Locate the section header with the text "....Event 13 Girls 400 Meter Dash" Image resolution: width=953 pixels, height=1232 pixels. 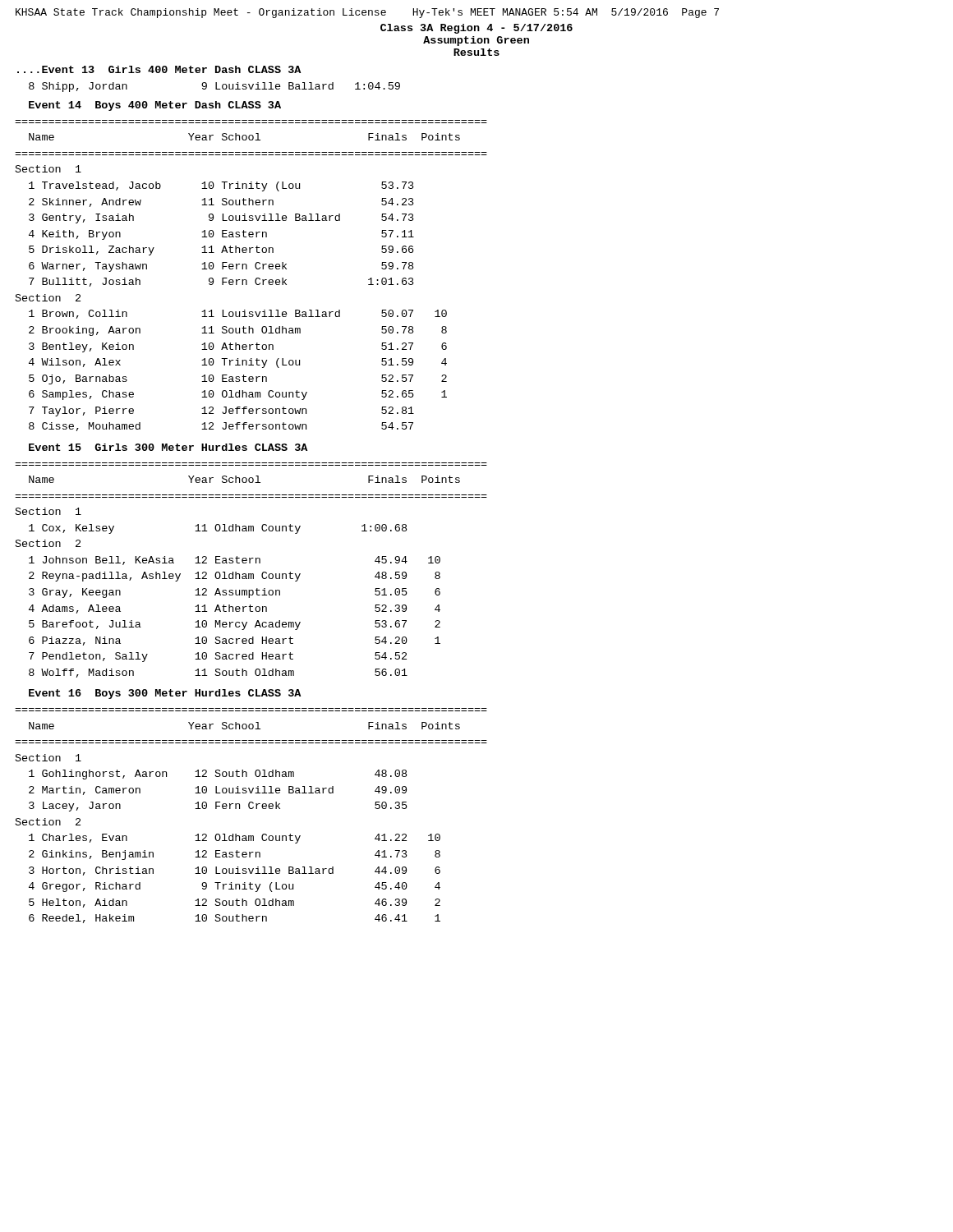click(x=158, y=70)
